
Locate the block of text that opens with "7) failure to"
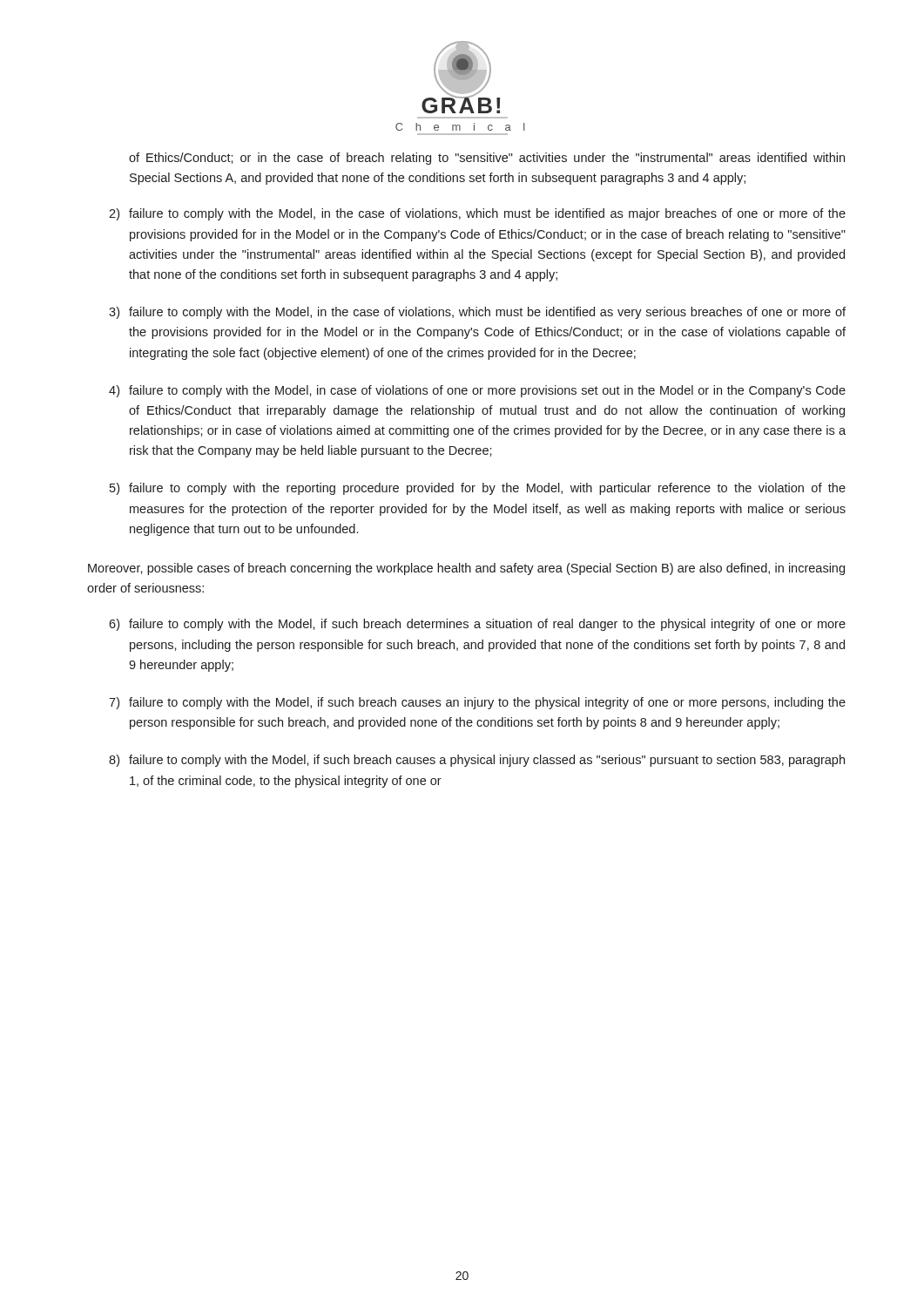(466, 713)
